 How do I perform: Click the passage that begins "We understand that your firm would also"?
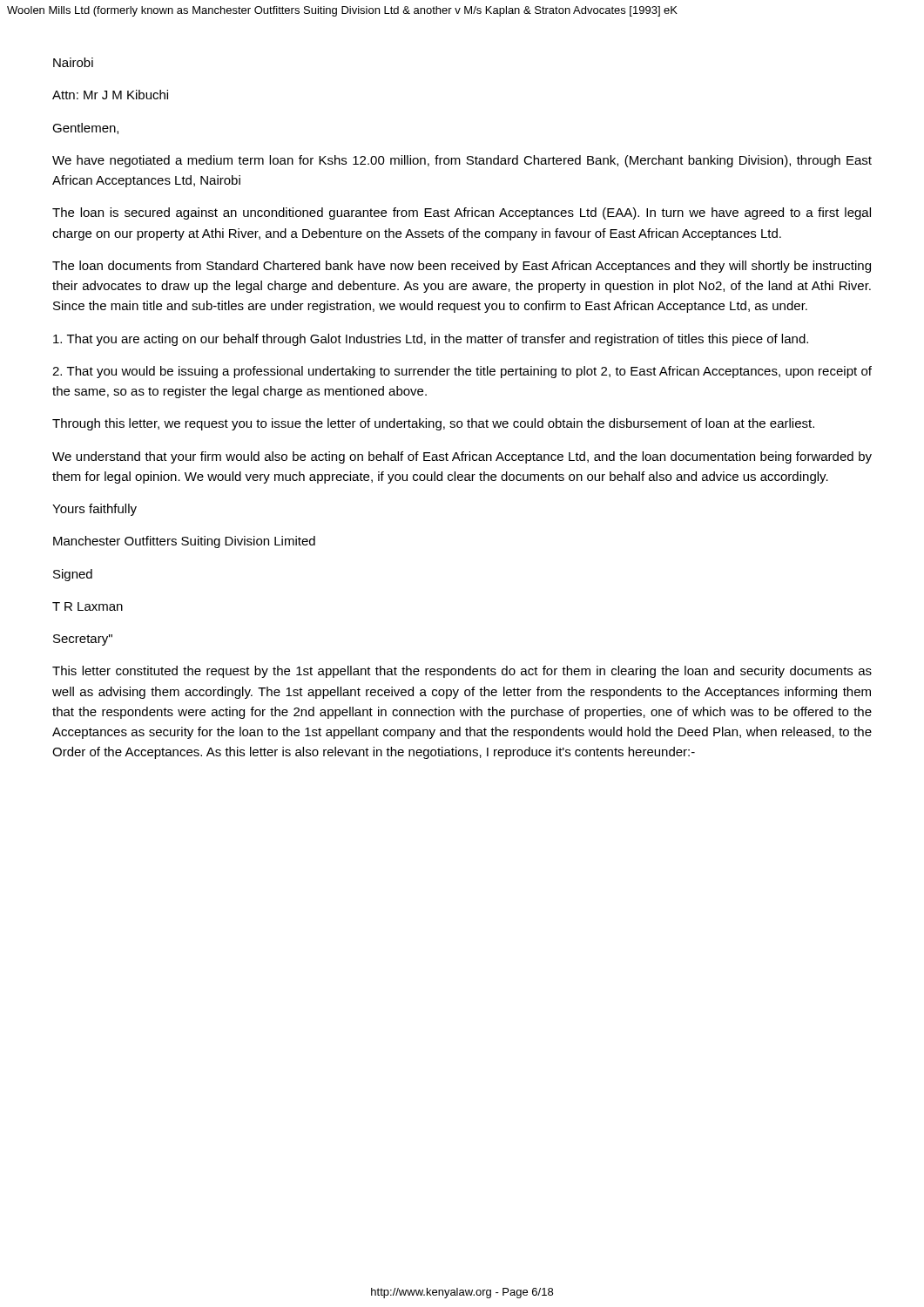[462, 466]
